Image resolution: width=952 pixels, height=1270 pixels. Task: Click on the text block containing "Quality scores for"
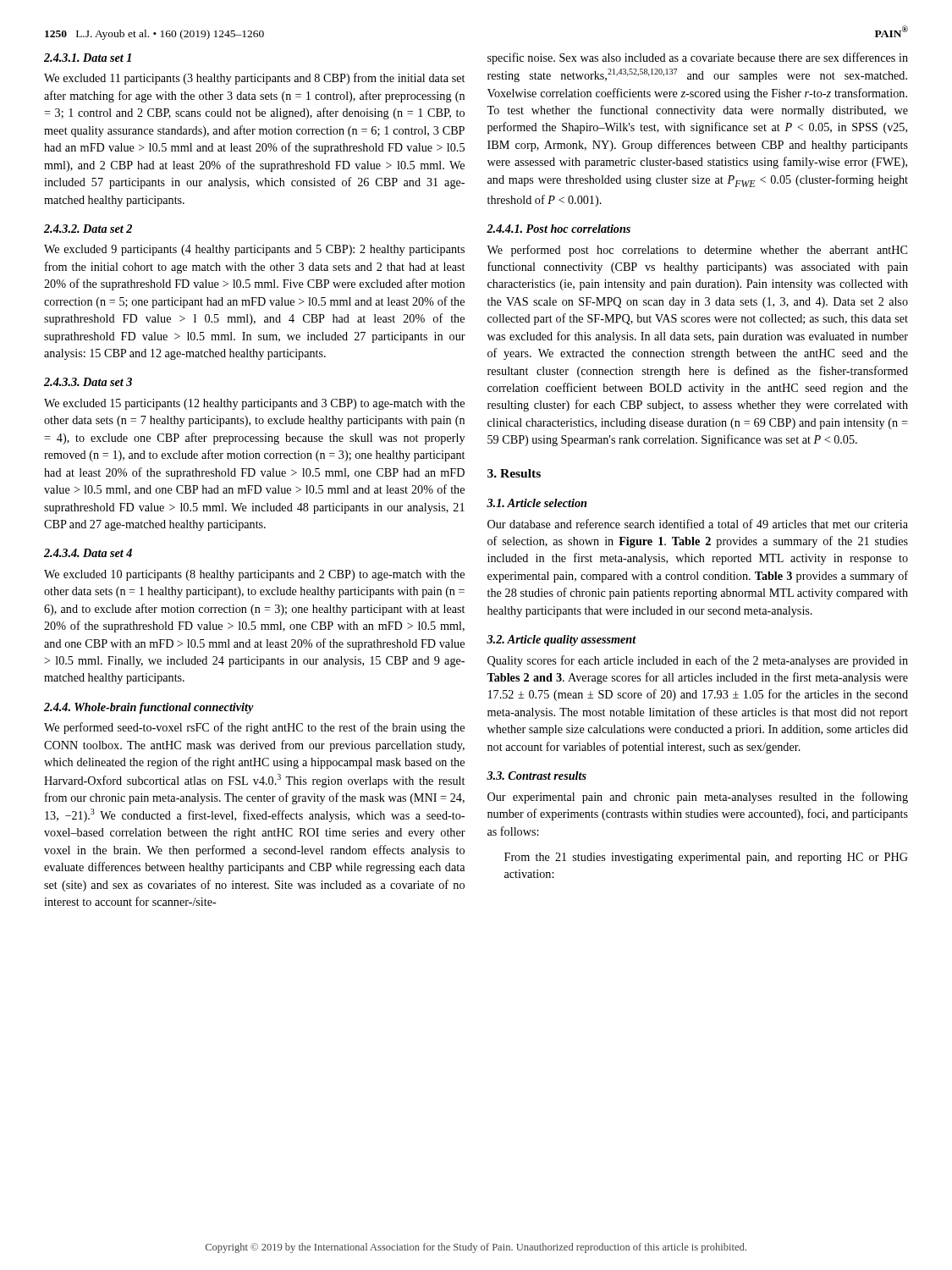point(698,704)
